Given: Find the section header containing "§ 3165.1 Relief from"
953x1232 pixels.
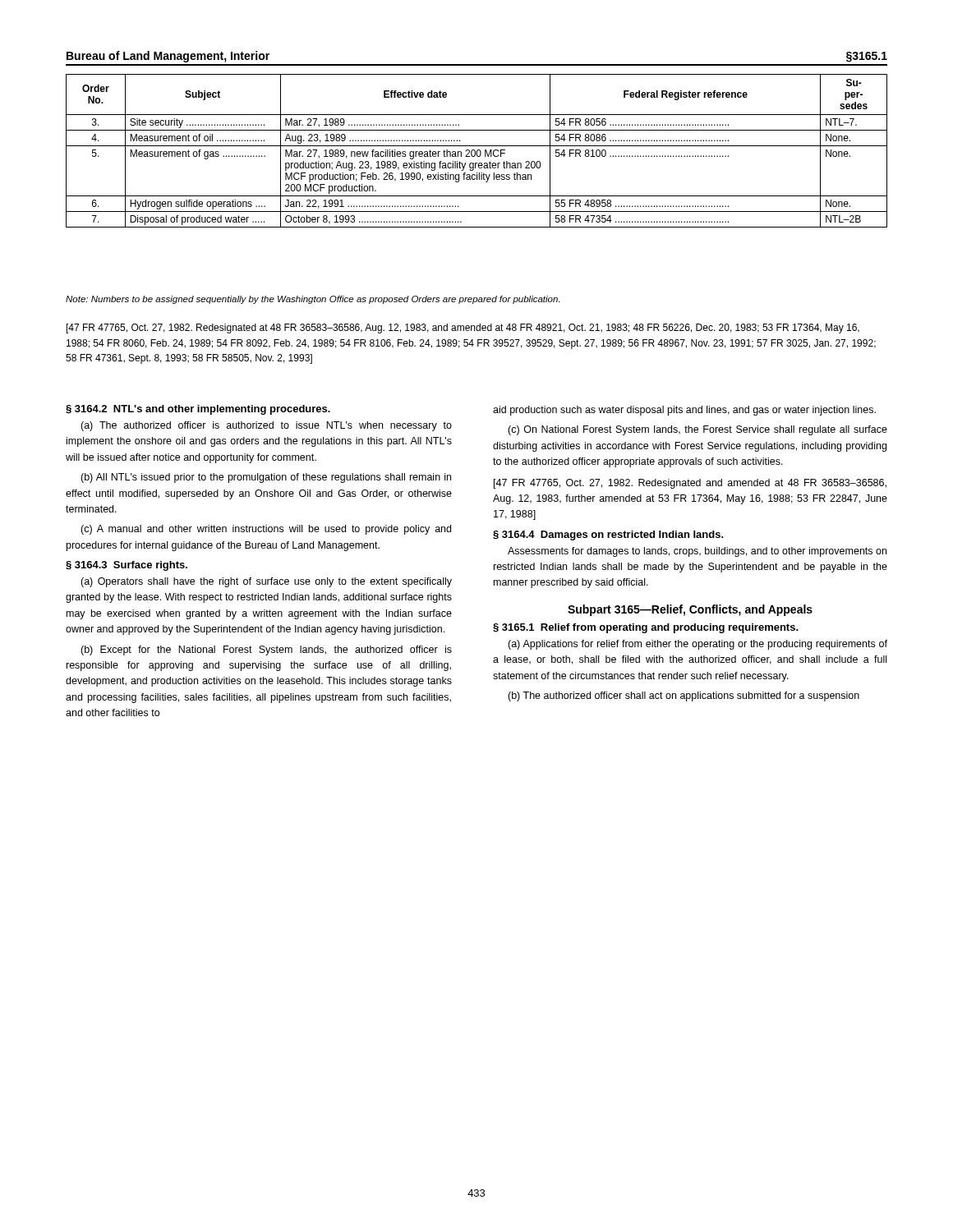Looking at the screenshot, I should [646, 627].
